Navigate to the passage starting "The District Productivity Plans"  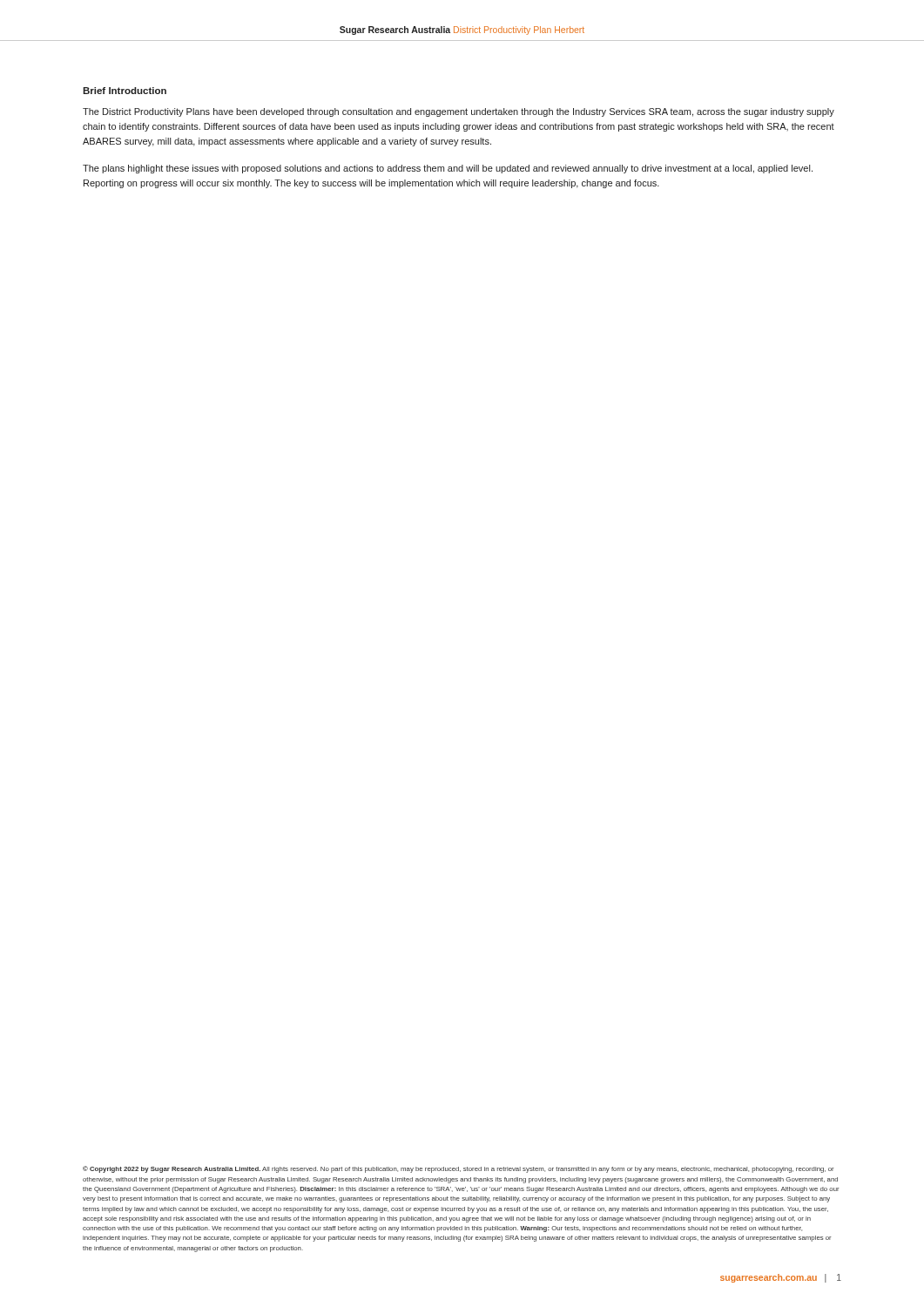coord(458,126)
